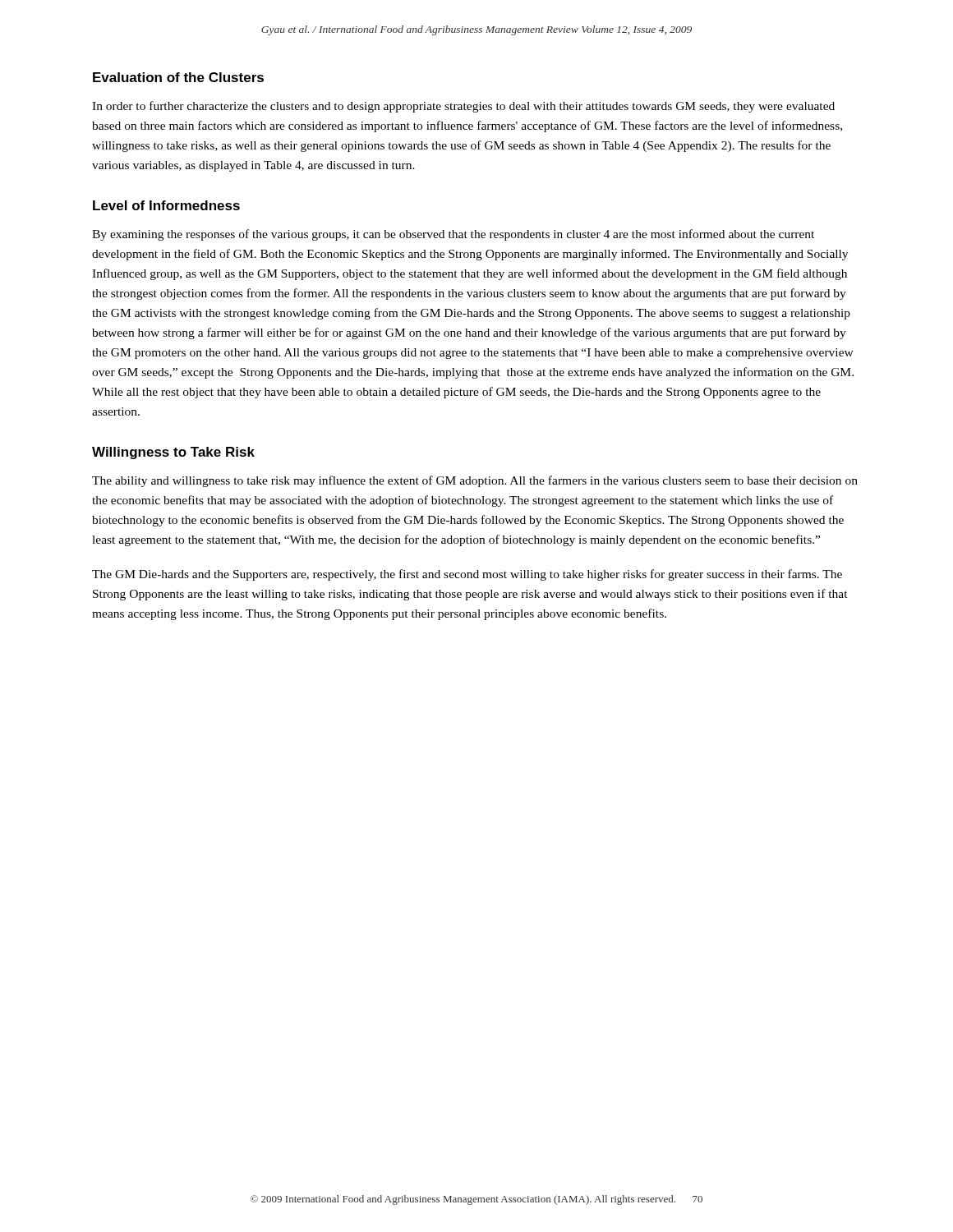Find the section header that says "Level of Informedness"

pyautogui.click(x=166, y=206)
